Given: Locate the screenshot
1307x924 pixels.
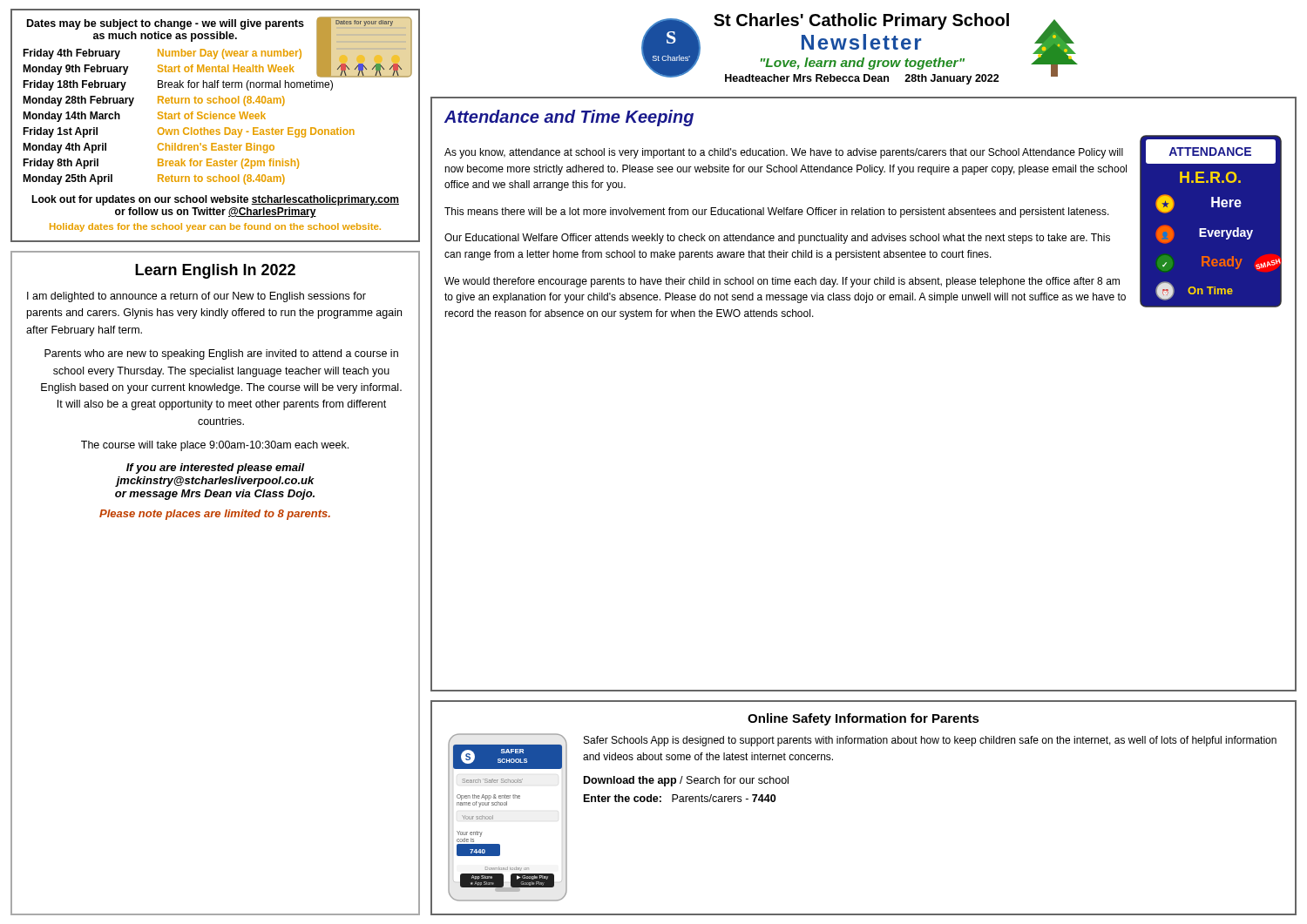Looking at the screenshot, I should (x=508, y=819).
